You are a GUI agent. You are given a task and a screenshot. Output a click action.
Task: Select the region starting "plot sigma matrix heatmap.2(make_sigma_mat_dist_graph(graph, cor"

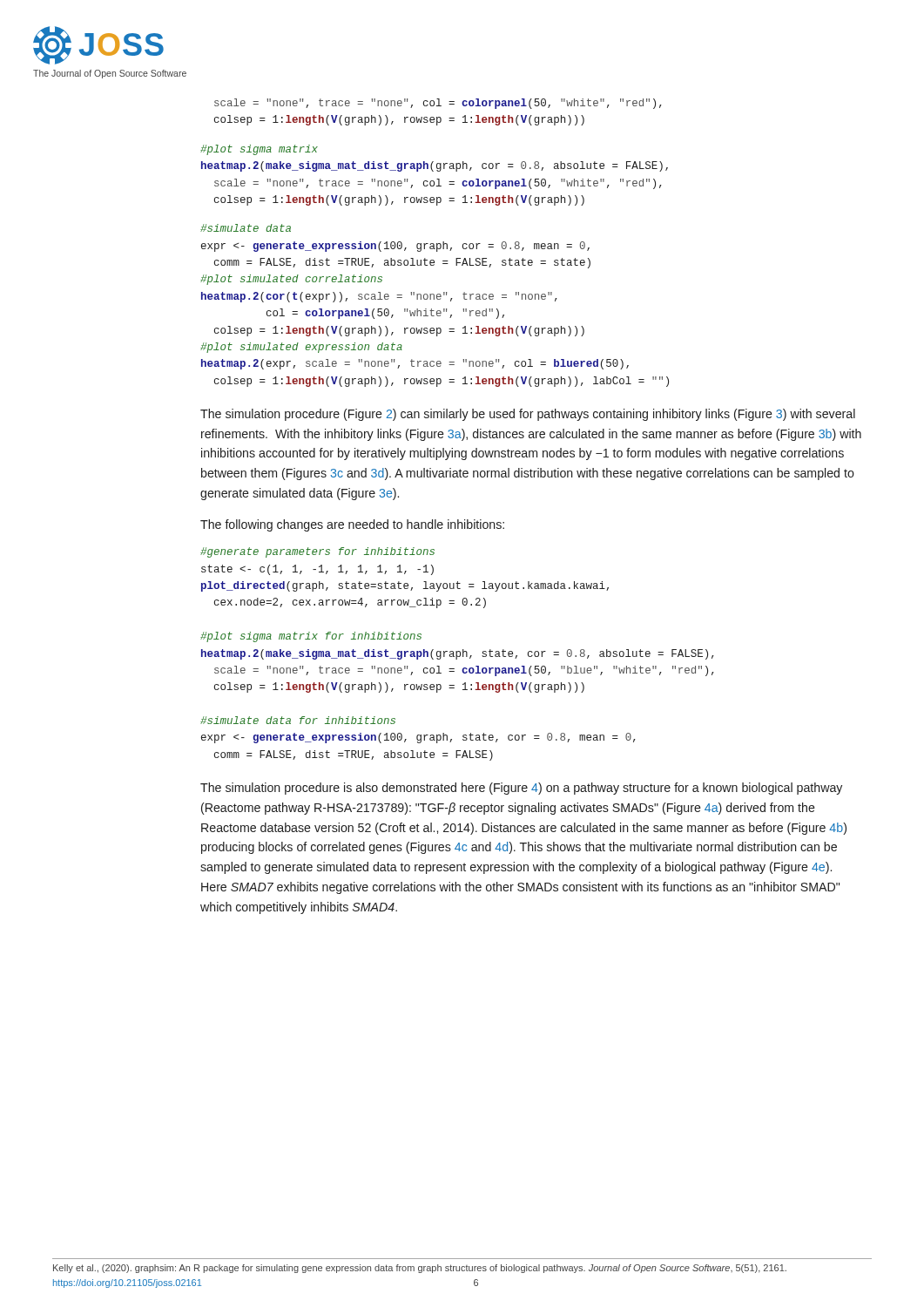click(531, 176)
